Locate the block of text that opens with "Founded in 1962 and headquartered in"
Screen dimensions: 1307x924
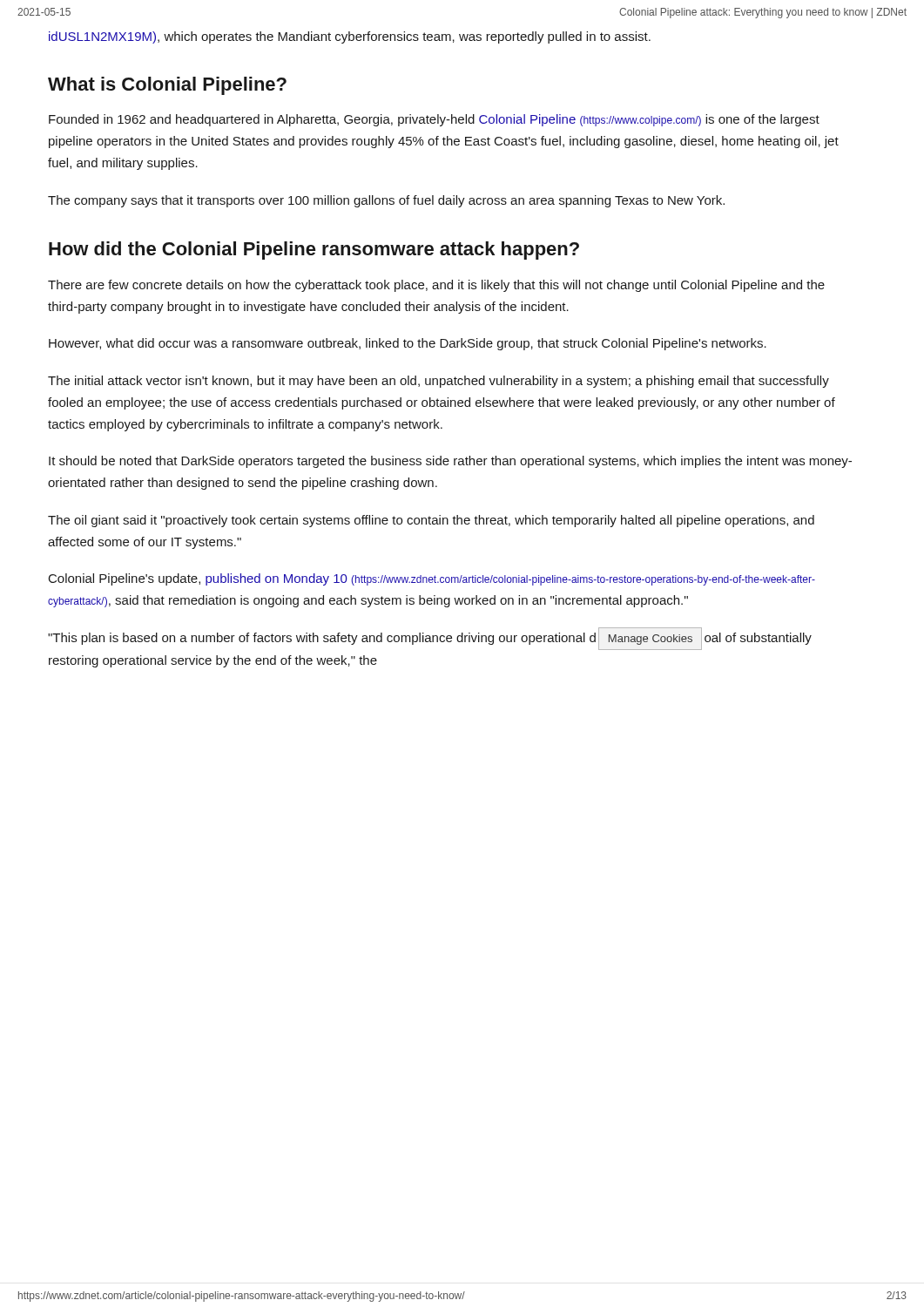click(443, 141)
